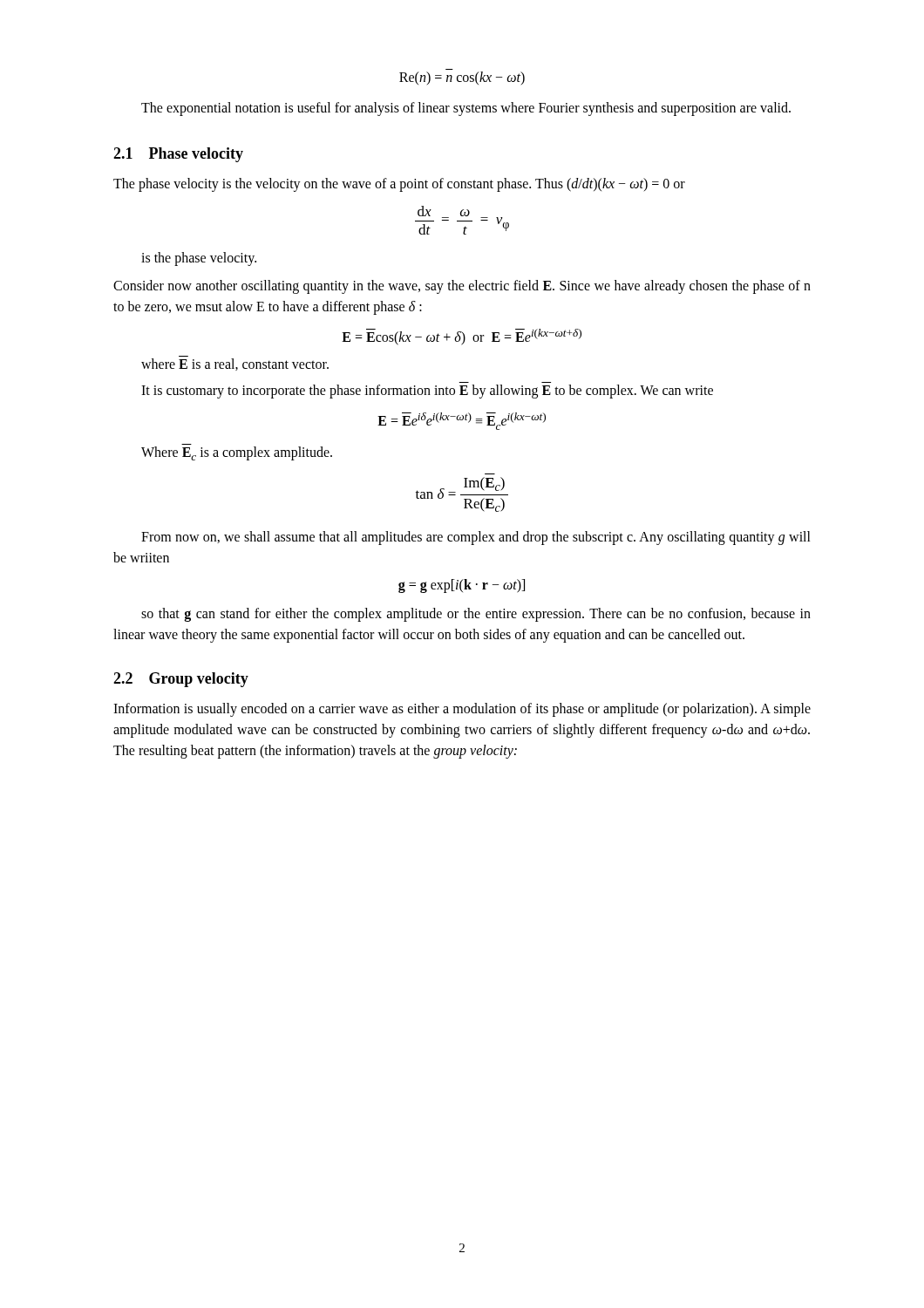Image resolution: width=924 pixels, height=1308 pixels.
Task: Locate the block of text that opens with "Where Ec is a complex"
Action: pyautogui.click(x=237, y=453)
